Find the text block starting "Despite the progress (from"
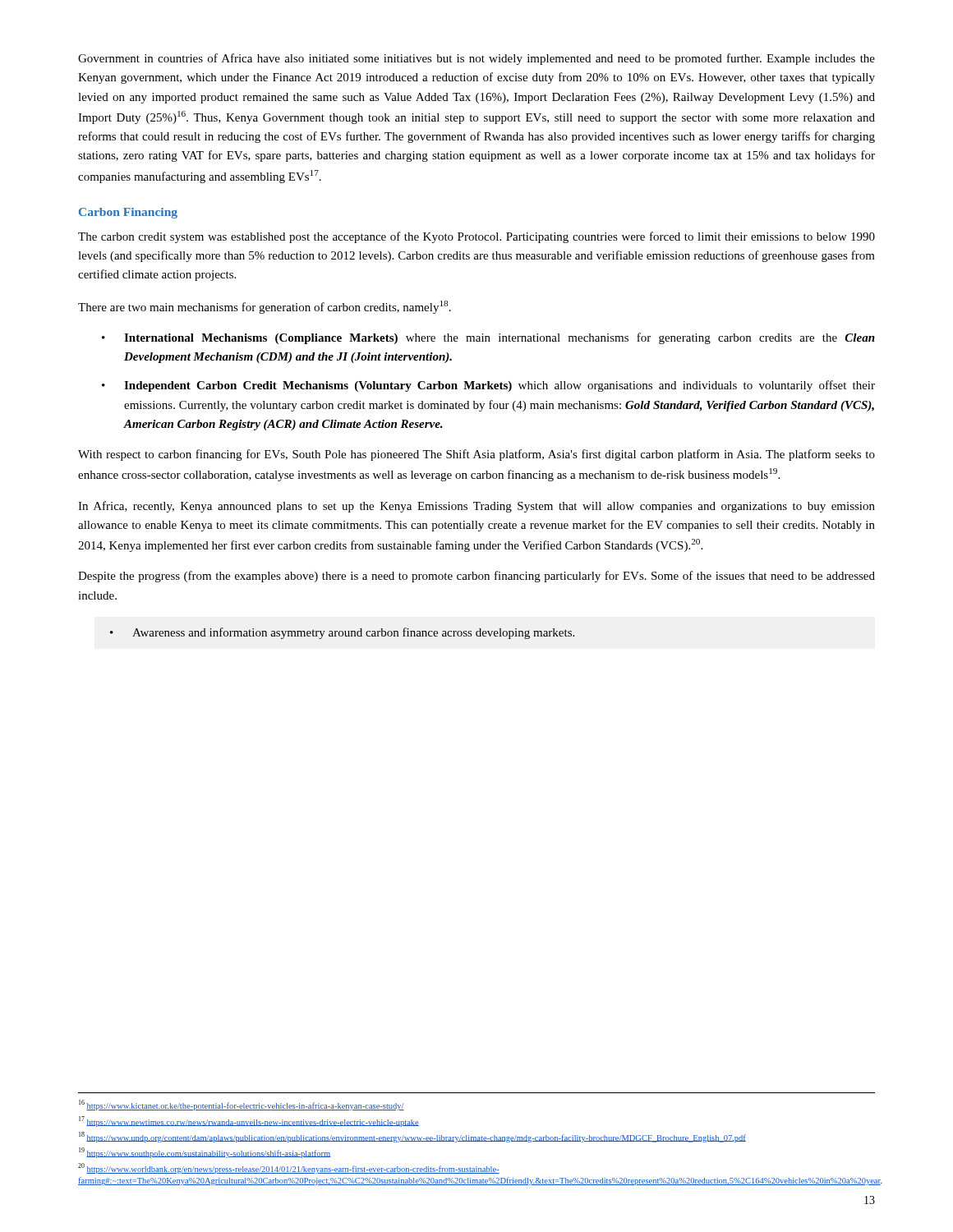 click(476, 586)
